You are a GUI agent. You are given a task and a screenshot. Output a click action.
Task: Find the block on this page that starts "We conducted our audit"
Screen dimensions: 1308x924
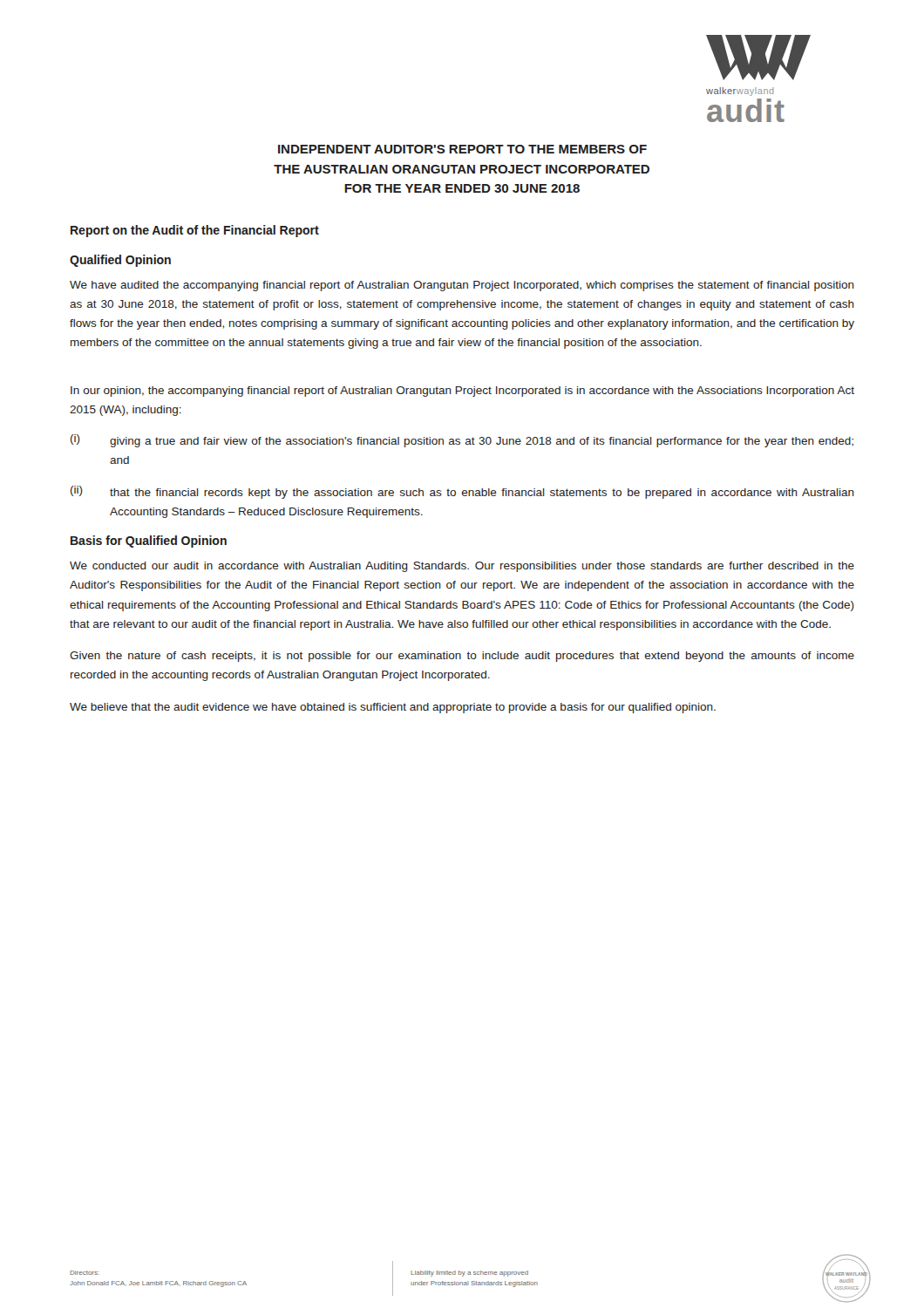click(462, 595)
